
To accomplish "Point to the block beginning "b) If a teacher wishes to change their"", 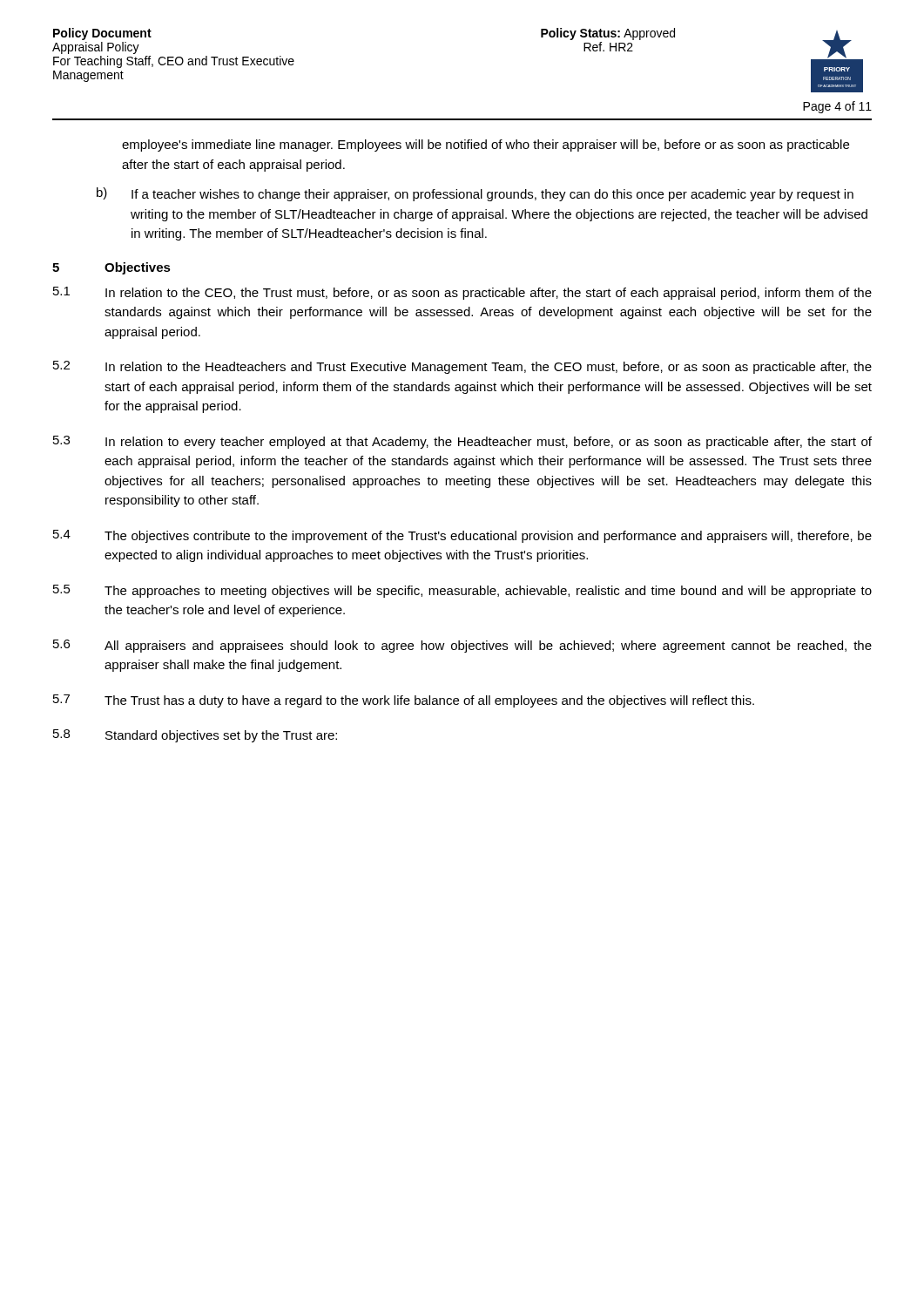I will coord(484,214).
